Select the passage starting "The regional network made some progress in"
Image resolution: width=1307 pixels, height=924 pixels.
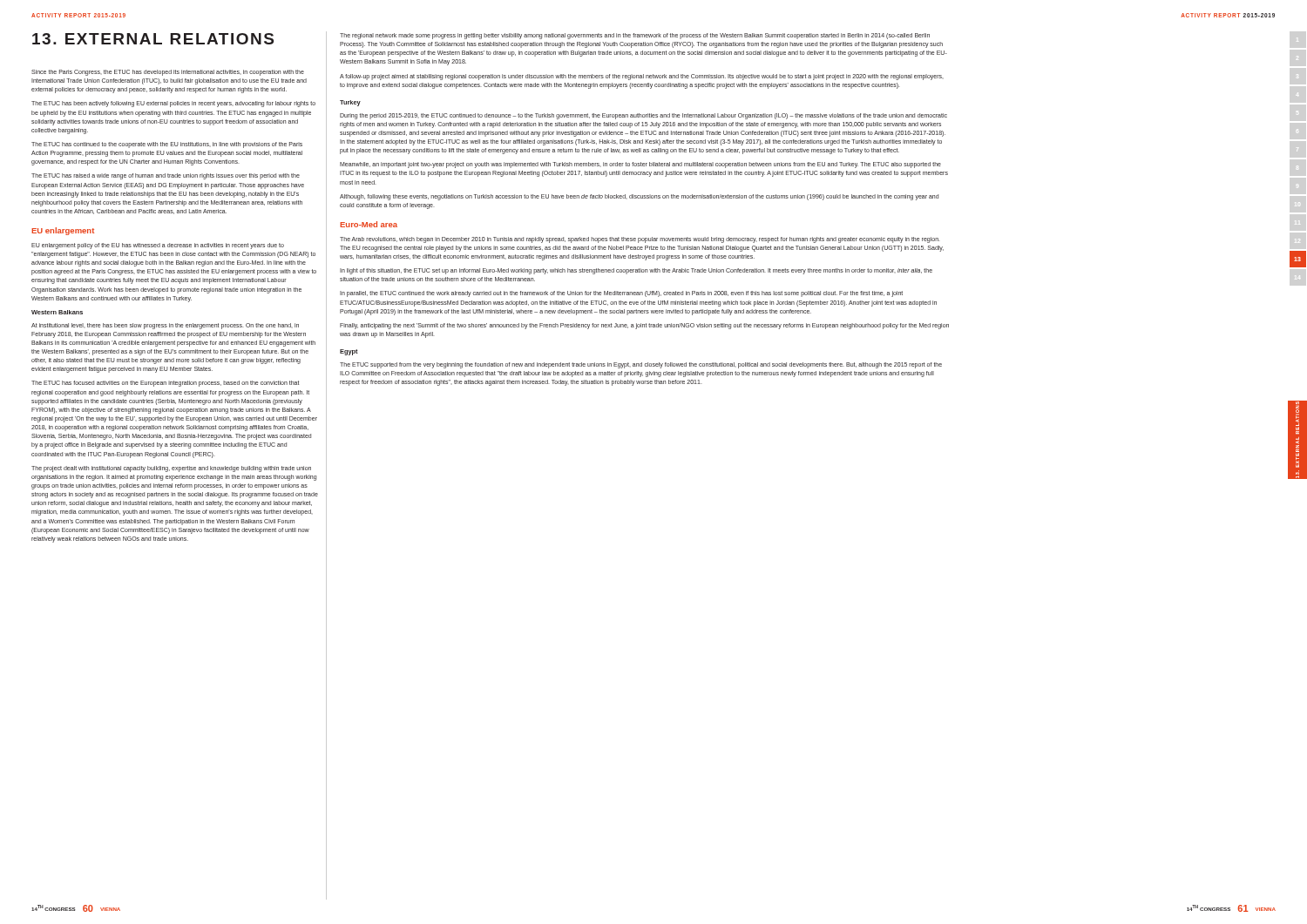pyautogui.click(x=643, y=49)
